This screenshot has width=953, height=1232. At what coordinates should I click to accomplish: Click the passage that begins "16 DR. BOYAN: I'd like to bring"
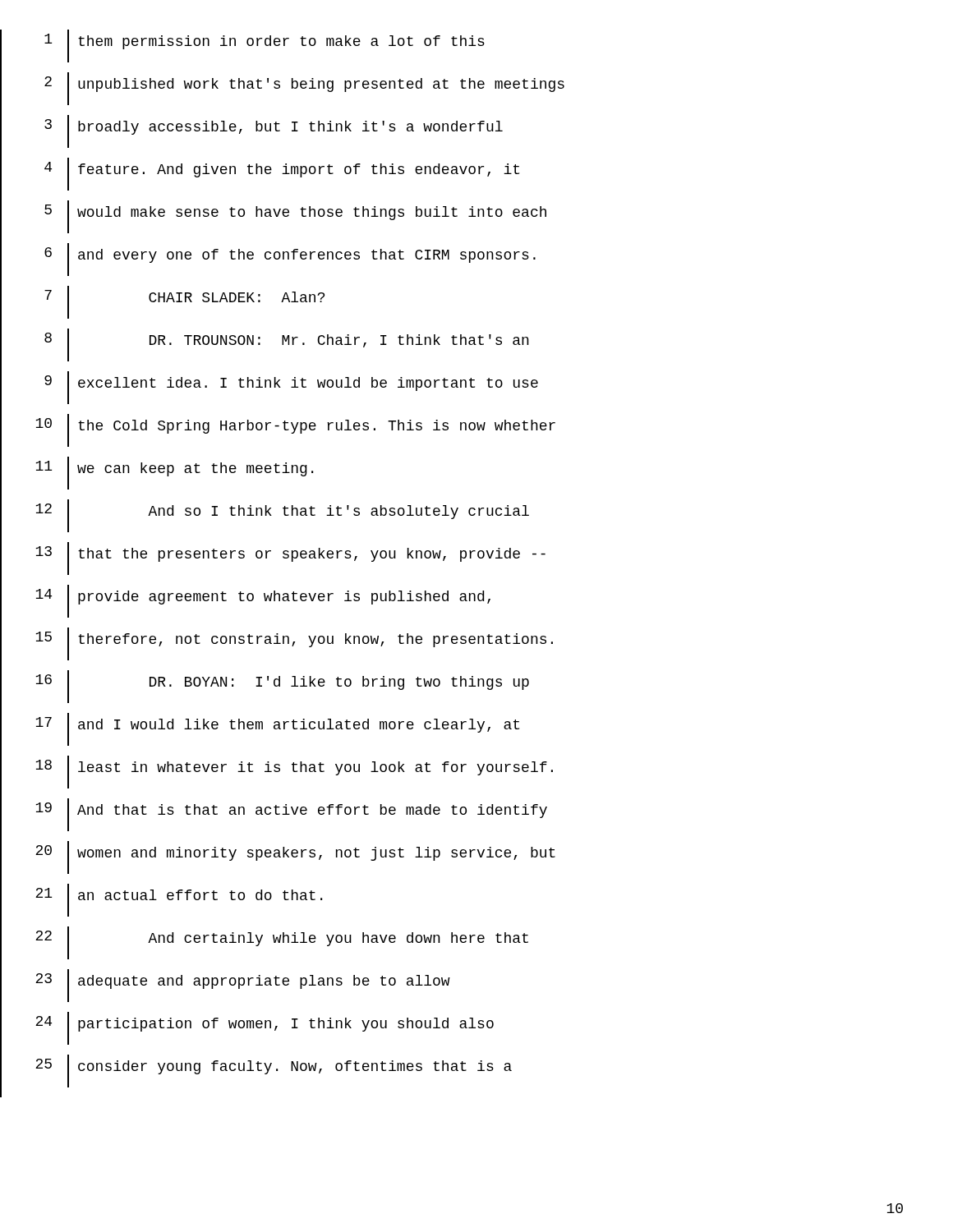[453, 687]
